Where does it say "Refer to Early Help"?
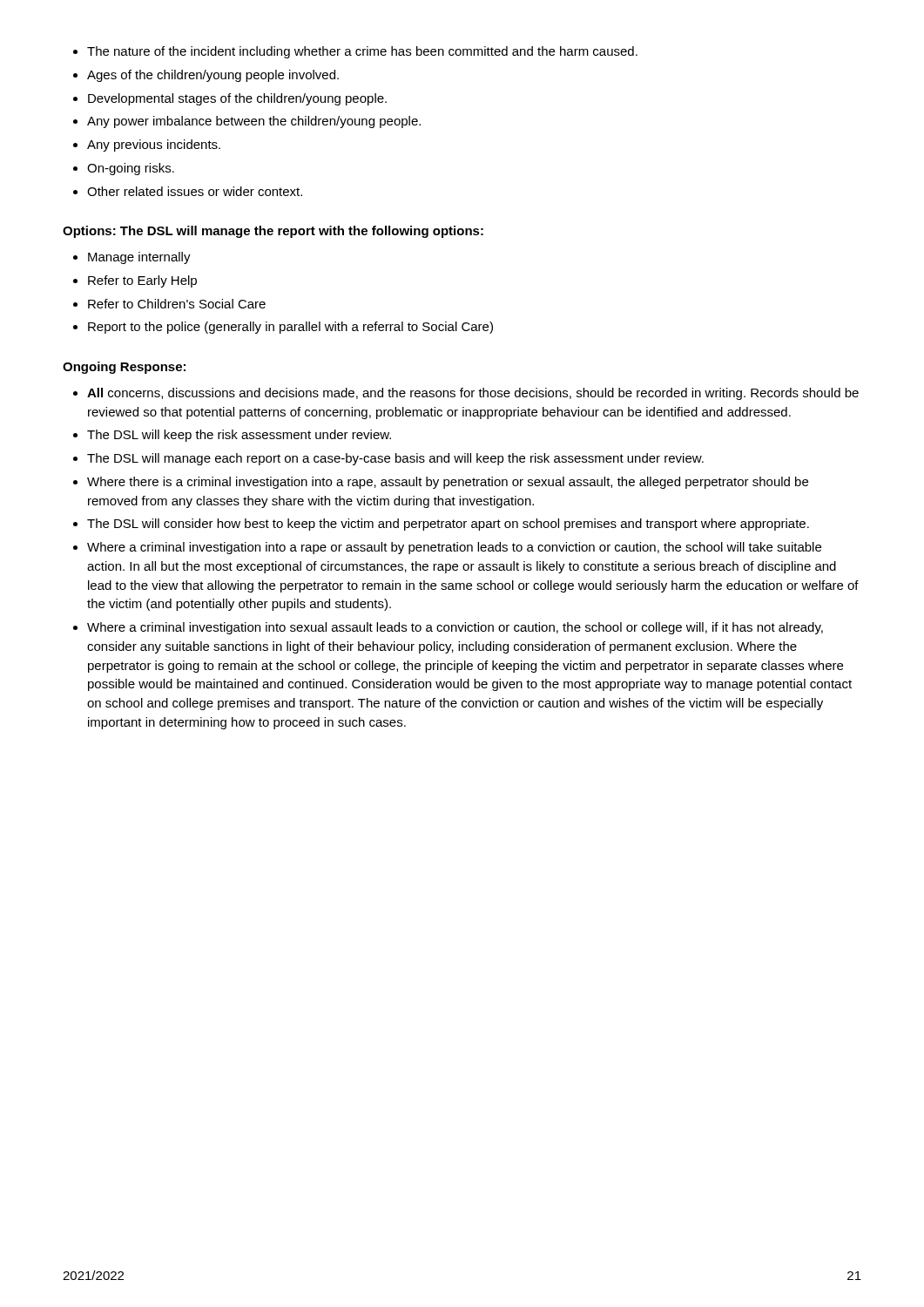The height and width of the screenshot is (1307, 924). point(142,281)
